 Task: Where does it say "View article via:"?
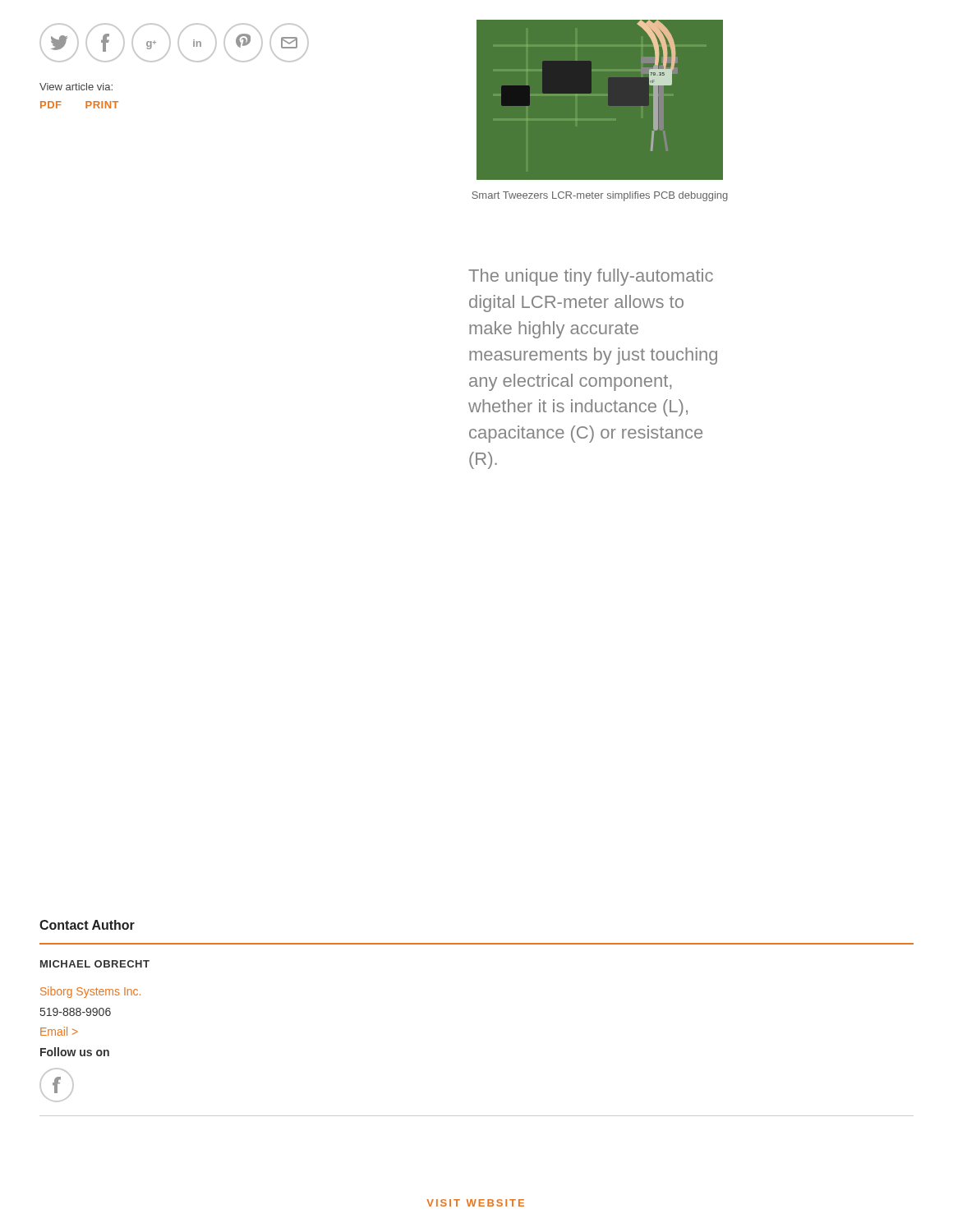click(x=76, y=87)
